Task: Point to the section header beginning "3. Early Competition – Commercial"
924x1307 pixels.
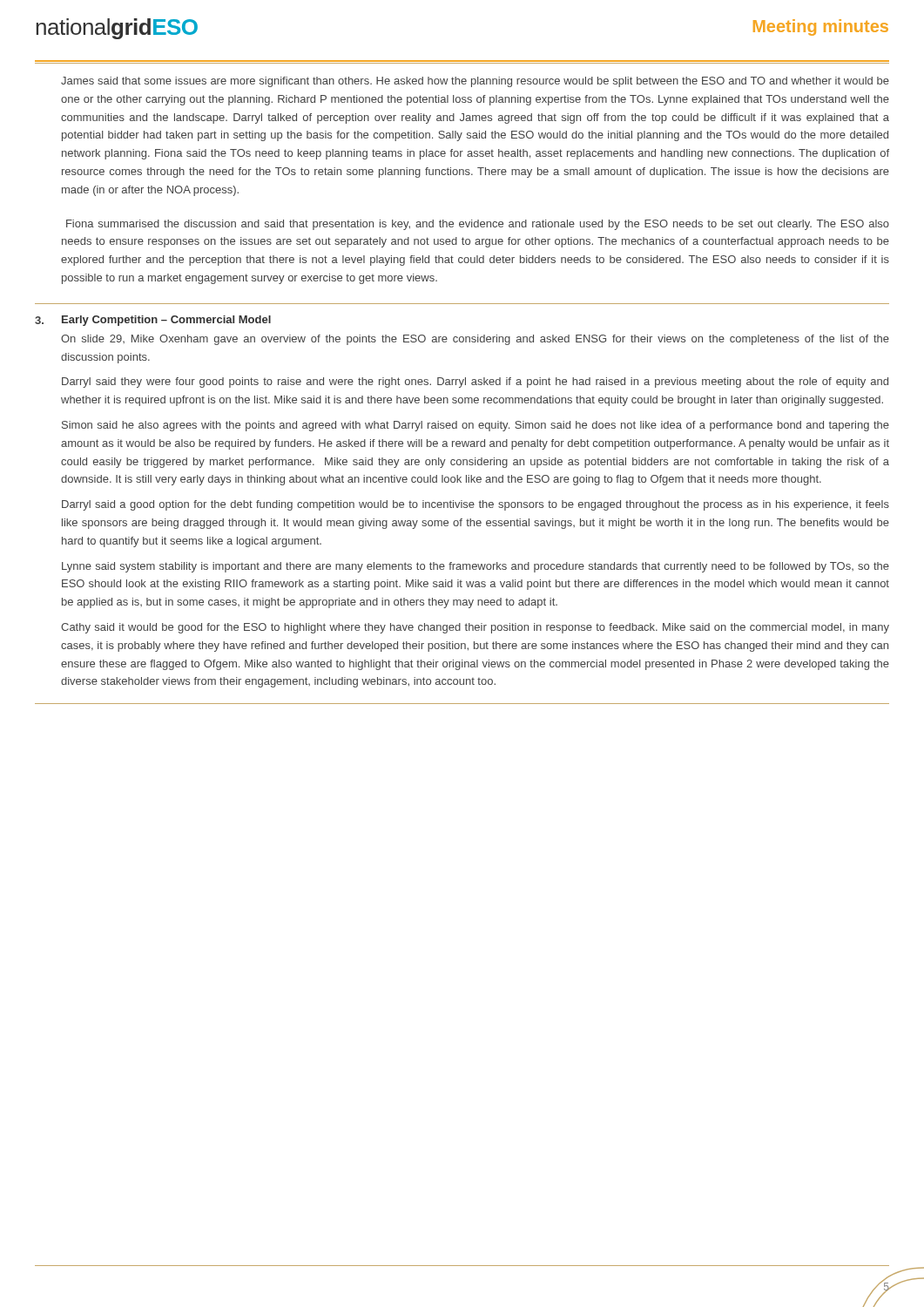Action: click(153, 320)
